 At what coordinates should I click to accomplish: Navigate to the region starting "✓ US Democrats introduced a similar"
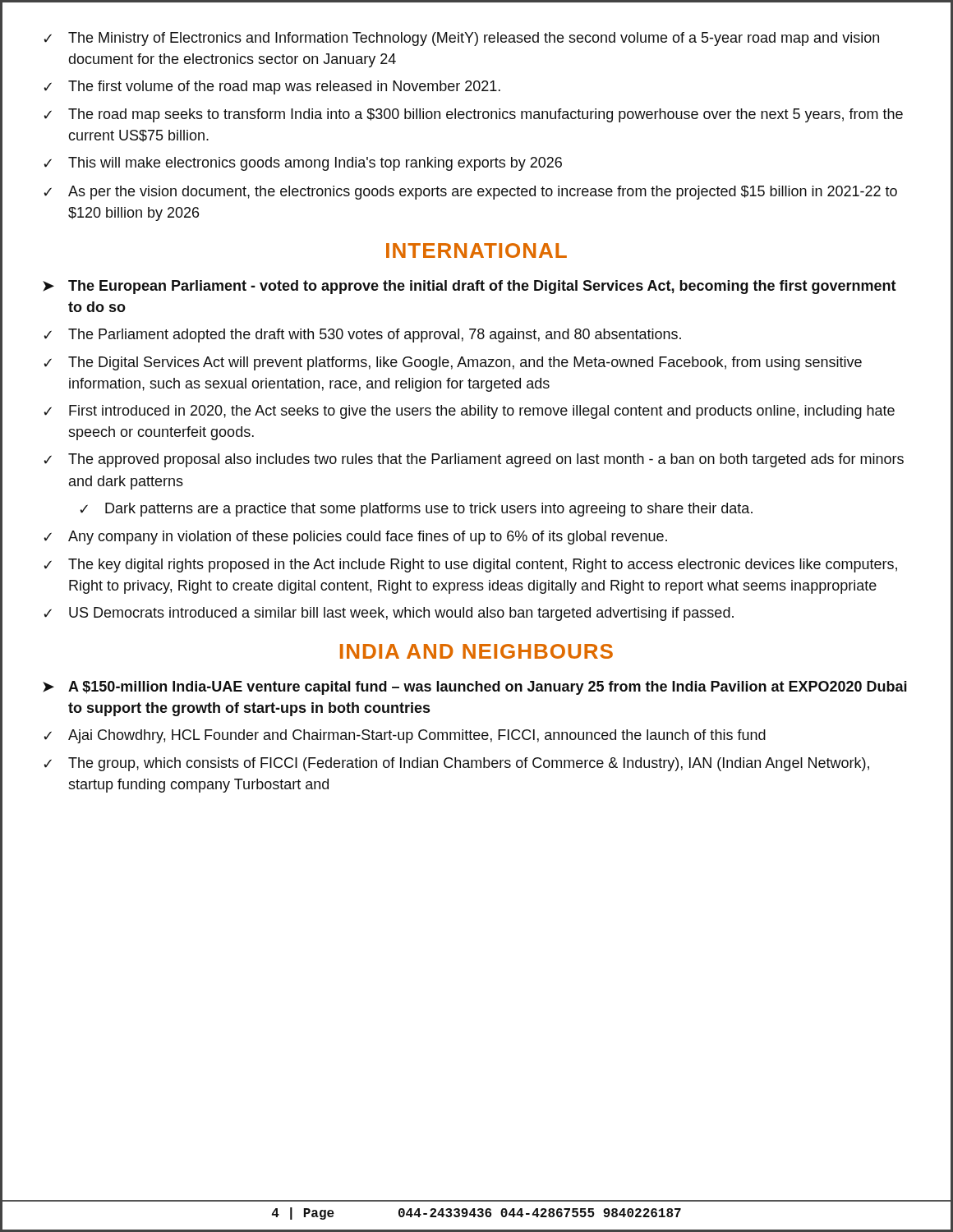[388, 613]
